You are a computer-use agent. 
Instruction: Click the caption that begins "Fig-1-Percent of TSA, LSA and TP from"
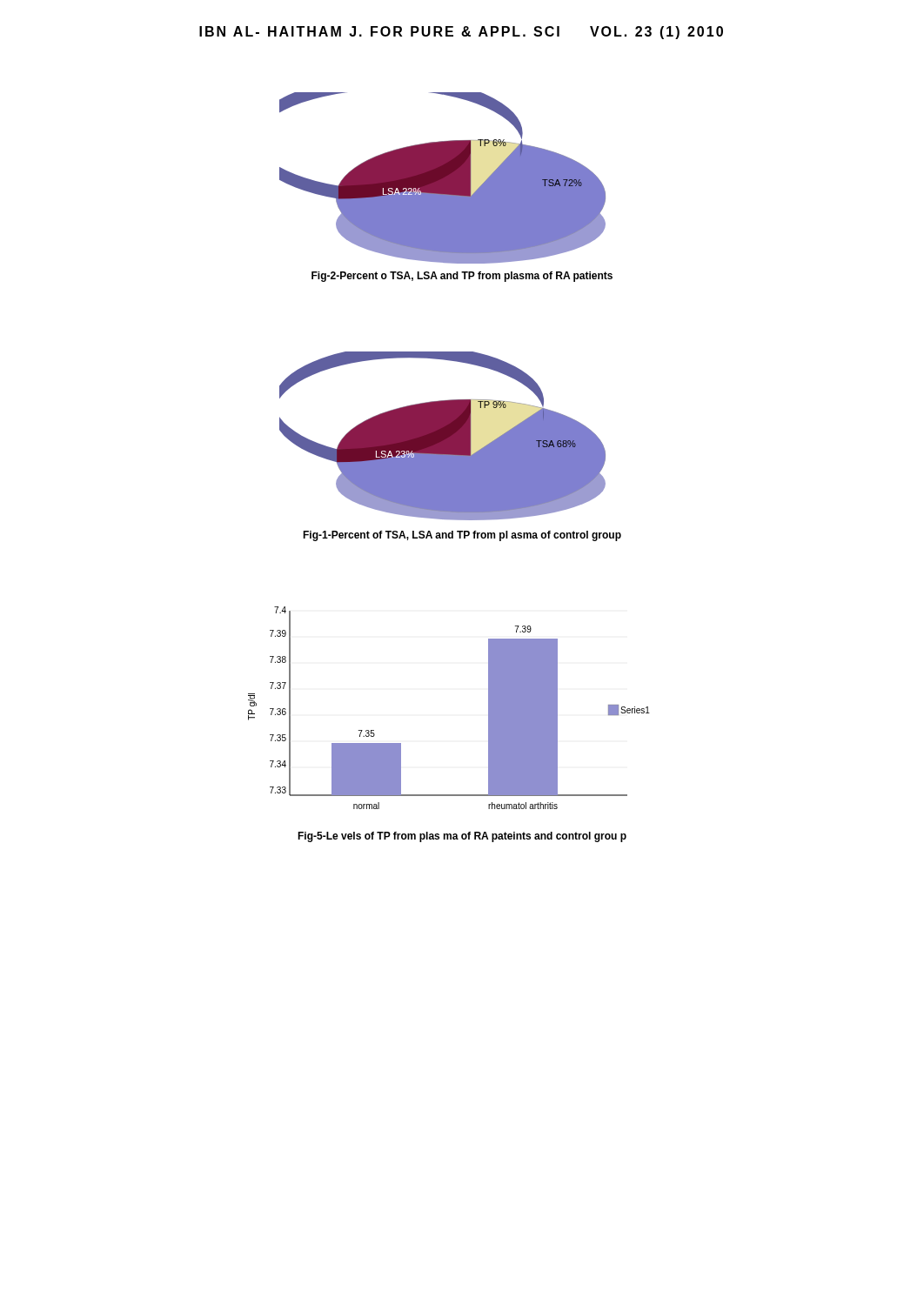[x=462, y=535]
